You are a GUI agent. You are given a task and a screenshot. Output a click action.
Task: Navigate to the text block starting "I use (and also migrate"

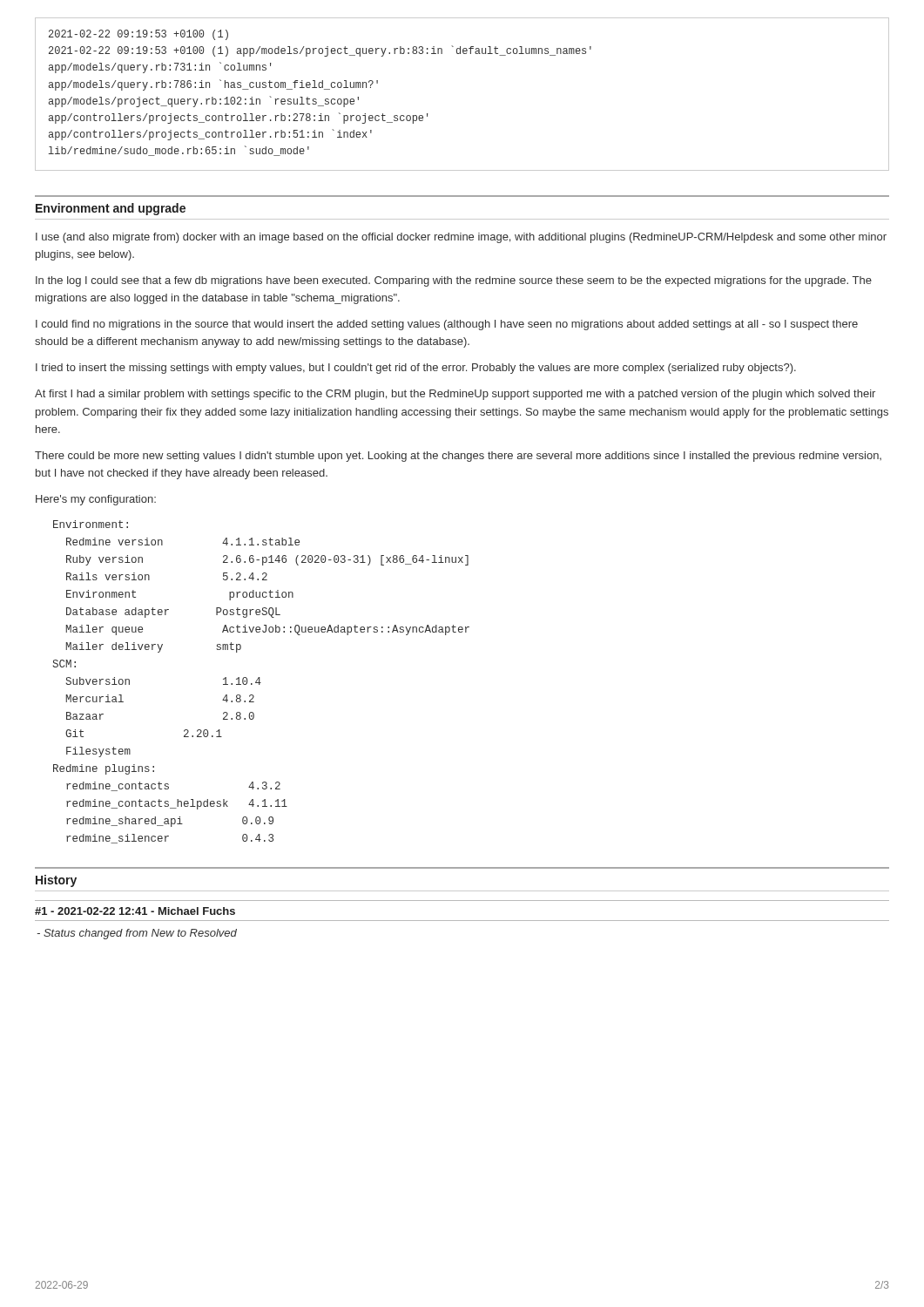[x=461, y=245]
